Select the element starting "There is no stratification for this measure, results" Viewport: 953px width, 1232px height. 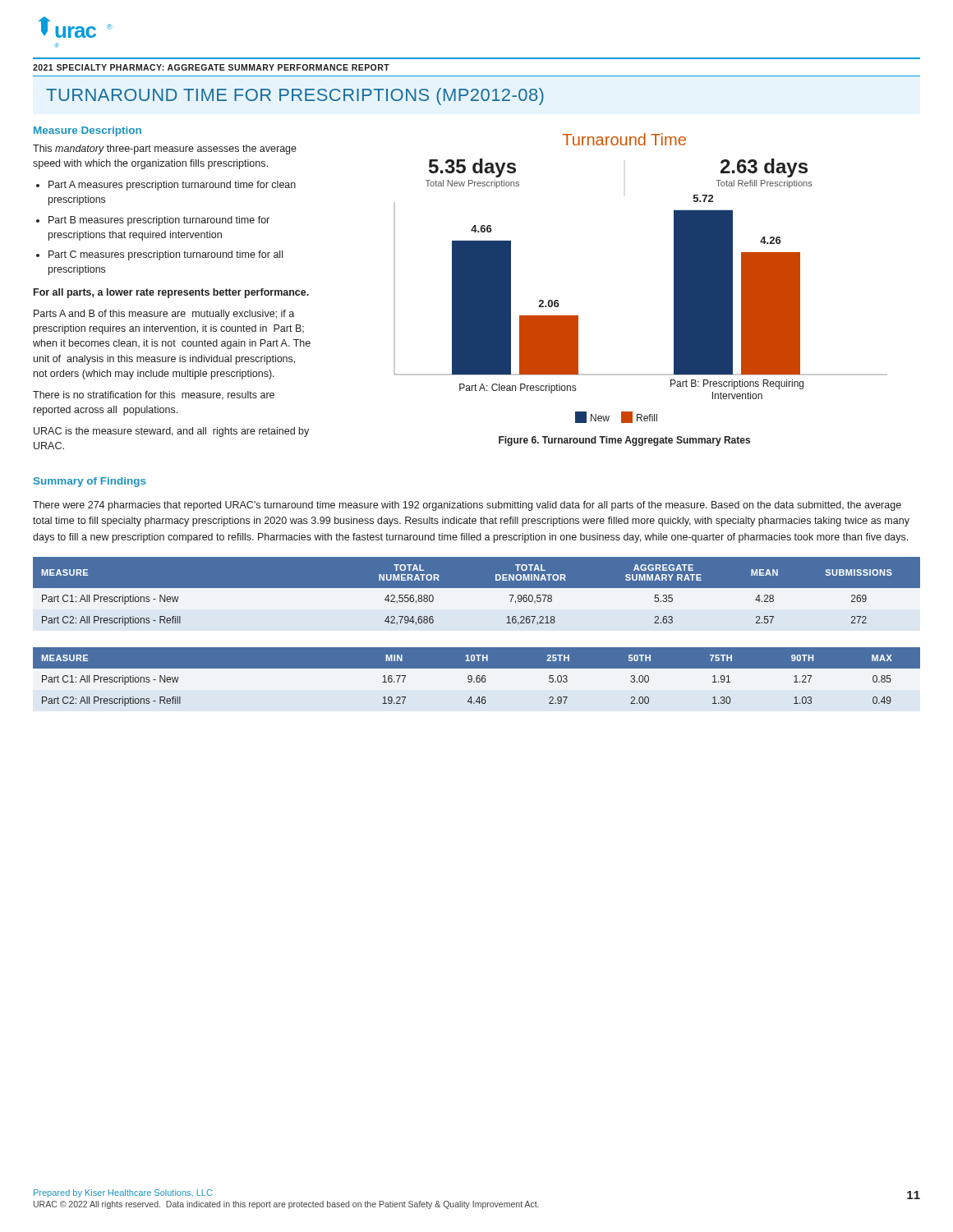click(x=154, y=402)
